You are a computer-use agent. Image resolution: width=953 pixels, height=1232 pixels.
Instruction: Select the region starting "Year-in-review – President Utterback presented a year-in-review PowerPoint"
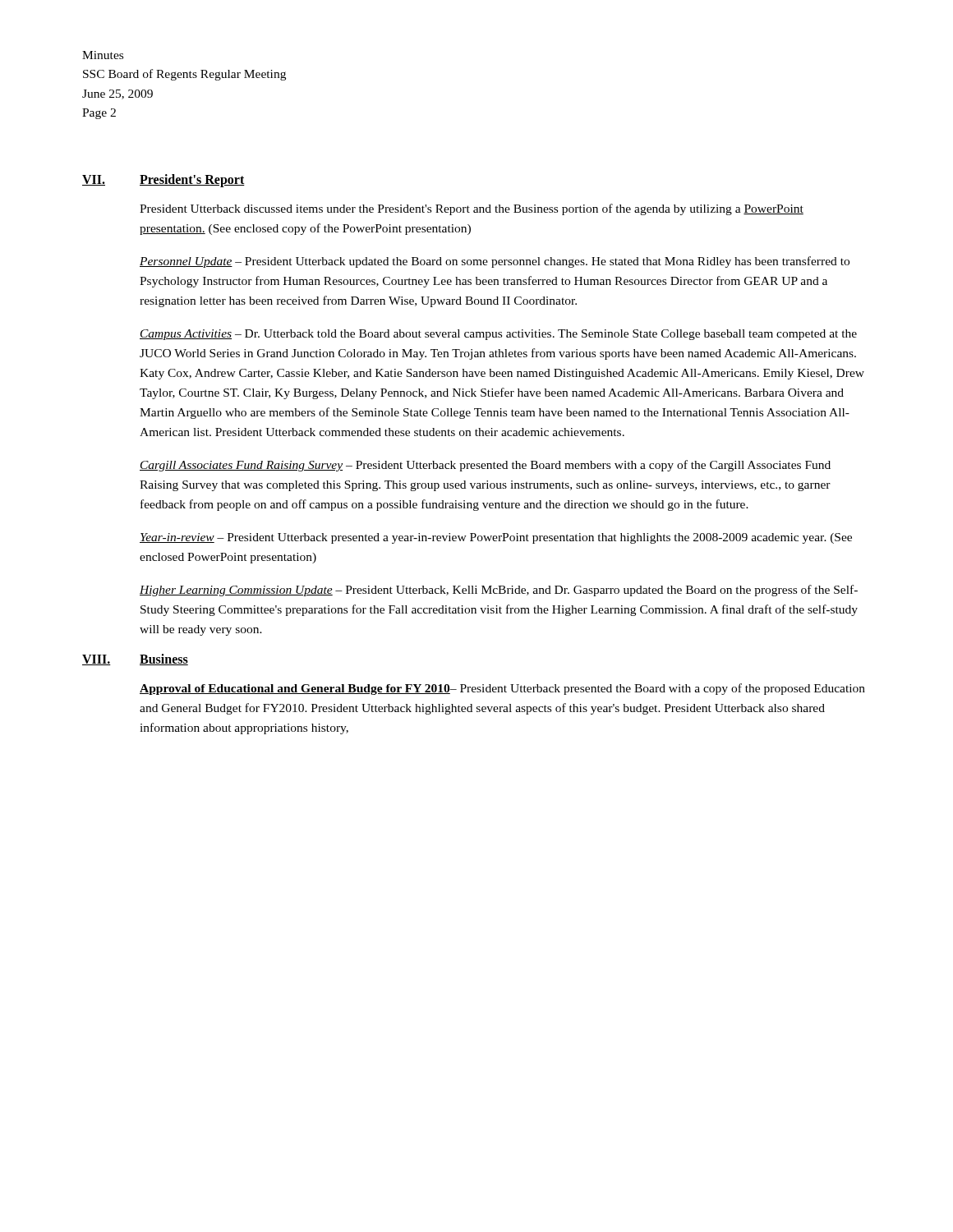pyautogui.click(x=496, y=547)
